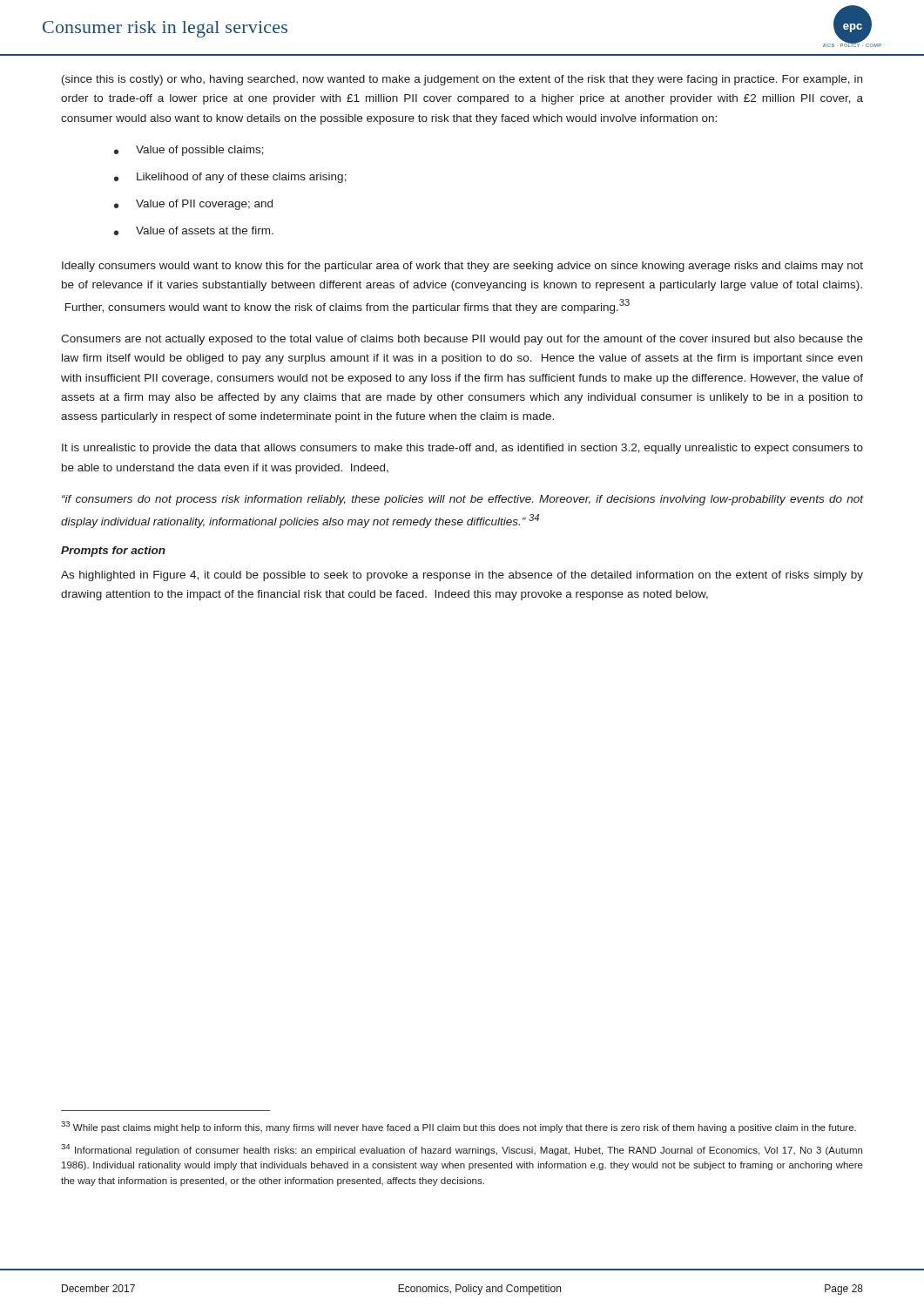Locate the block of text that opens with "It is unrealistic to provide the data that"

462,458
